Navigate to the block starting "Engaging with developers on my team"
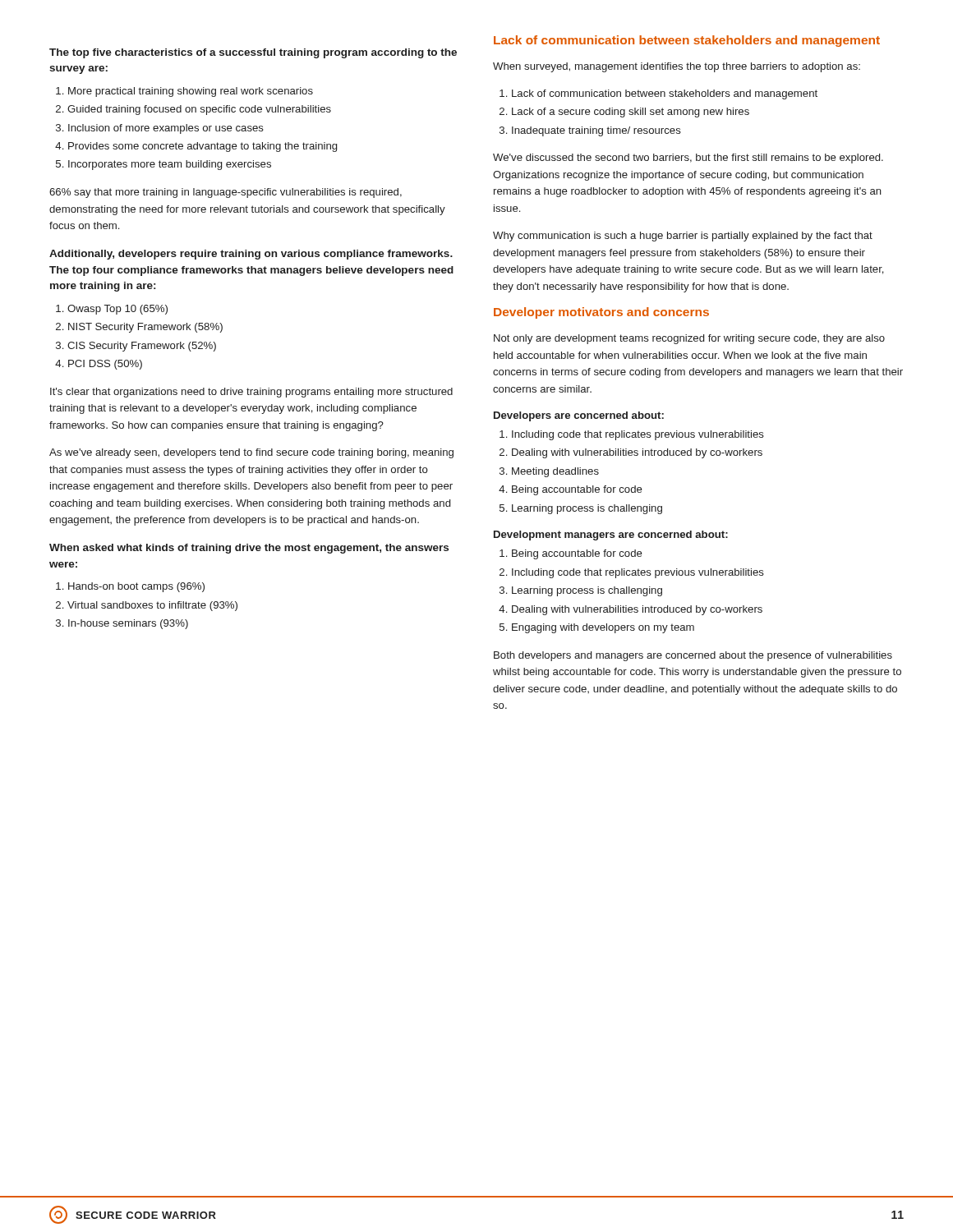The height and width of the screenshot is (1232, 953). click(x=603, y=627)
